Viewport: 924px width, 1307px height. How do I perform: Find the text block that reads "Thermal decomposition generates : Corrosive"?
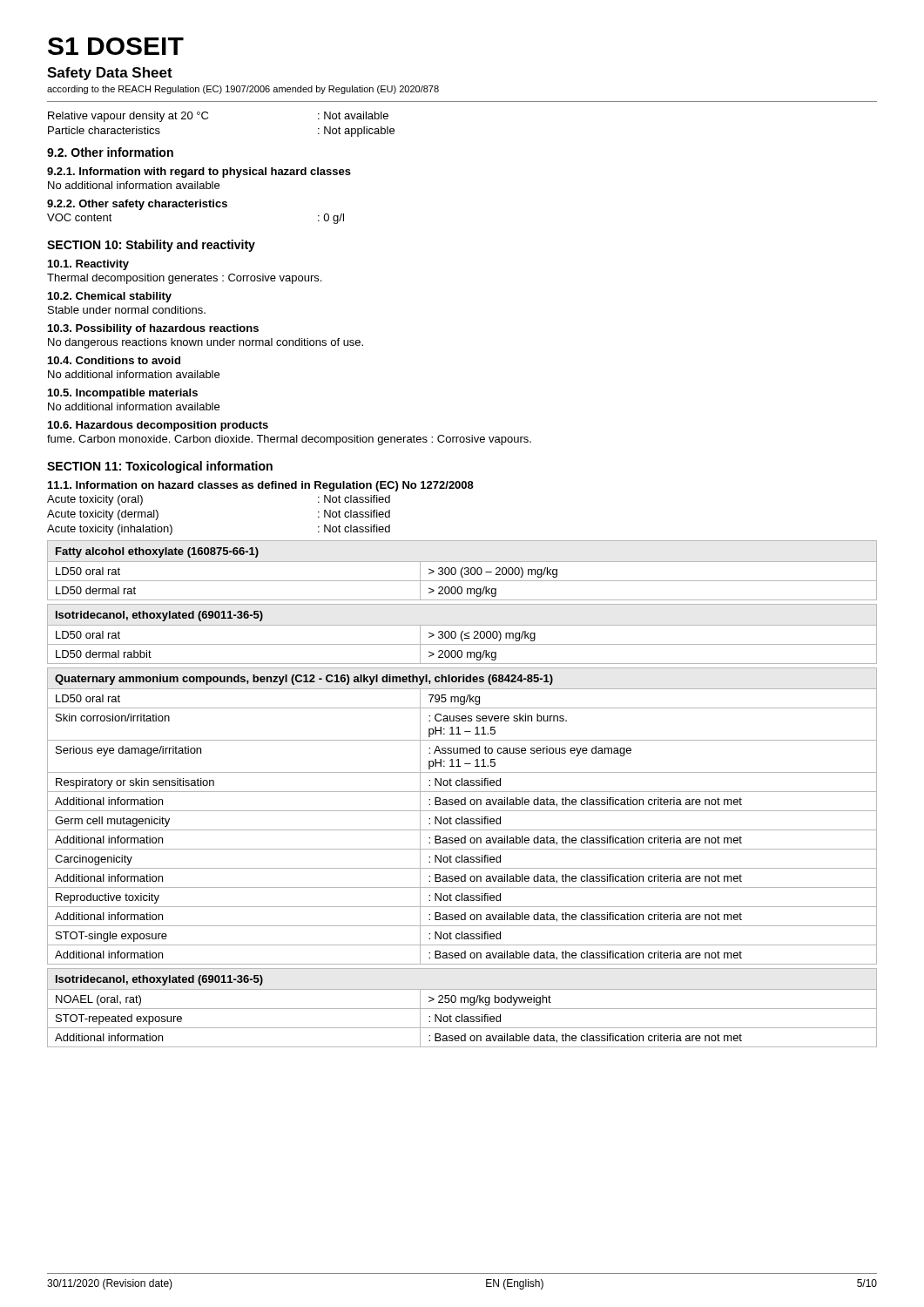184,279
